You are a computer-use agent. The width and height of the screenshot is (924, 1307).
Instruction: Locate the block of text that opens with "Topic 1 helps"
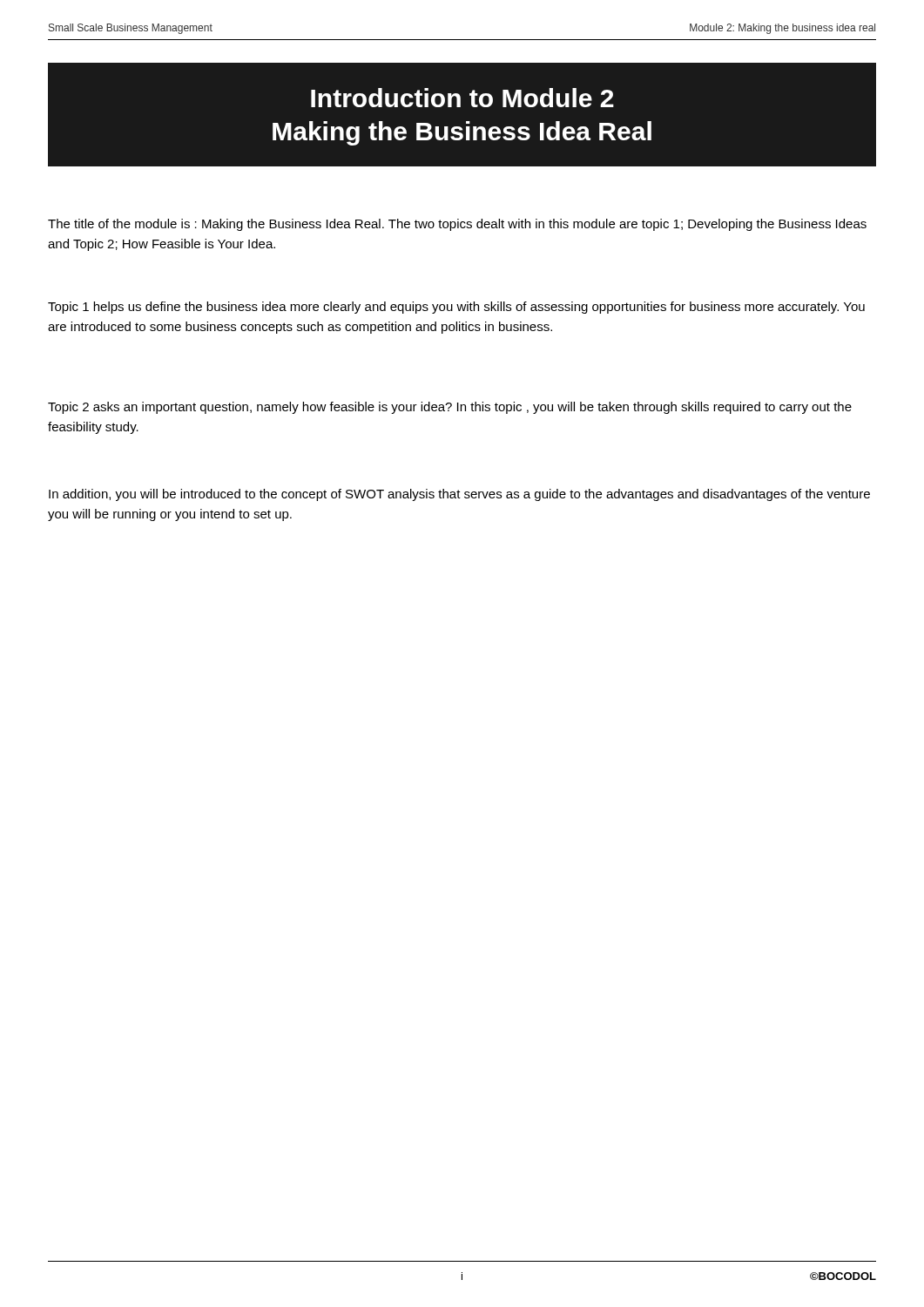pos(457,316)
